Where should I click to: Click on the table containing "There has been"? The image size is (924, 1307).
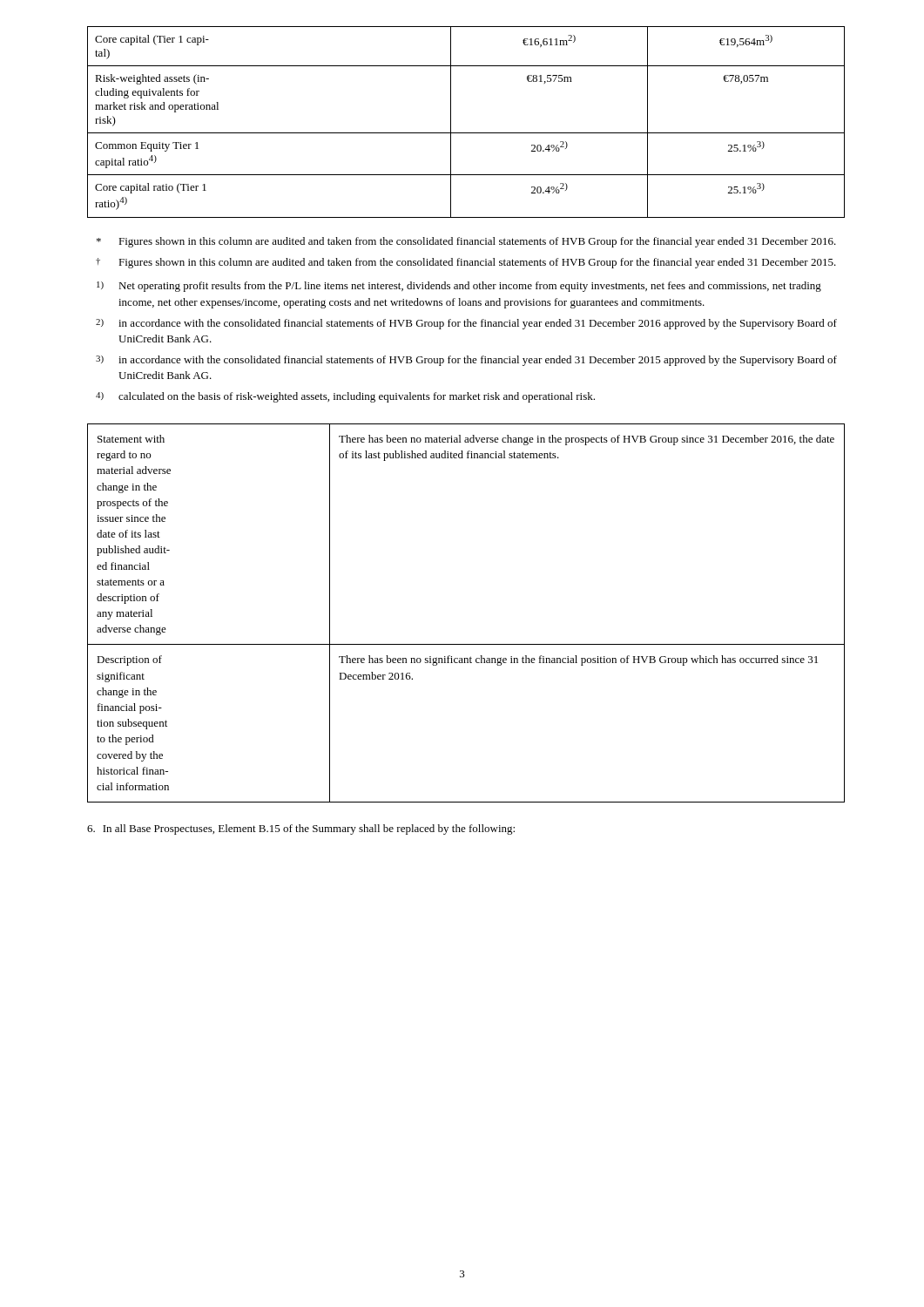click(x=466, y=613)
